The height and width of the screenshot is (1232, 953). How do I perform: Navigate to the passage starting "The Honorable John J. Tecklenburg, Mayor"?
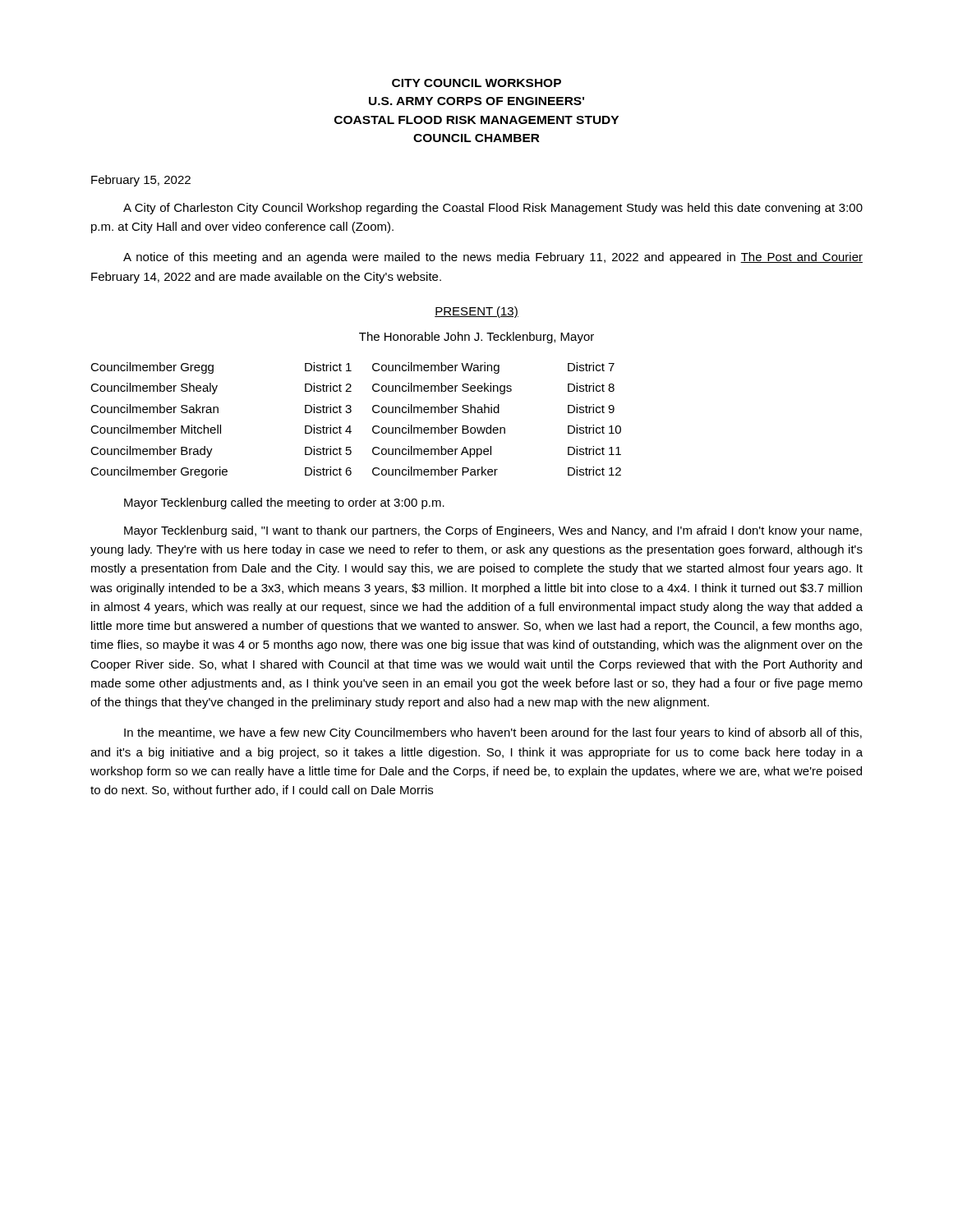(x=476, y=336)
